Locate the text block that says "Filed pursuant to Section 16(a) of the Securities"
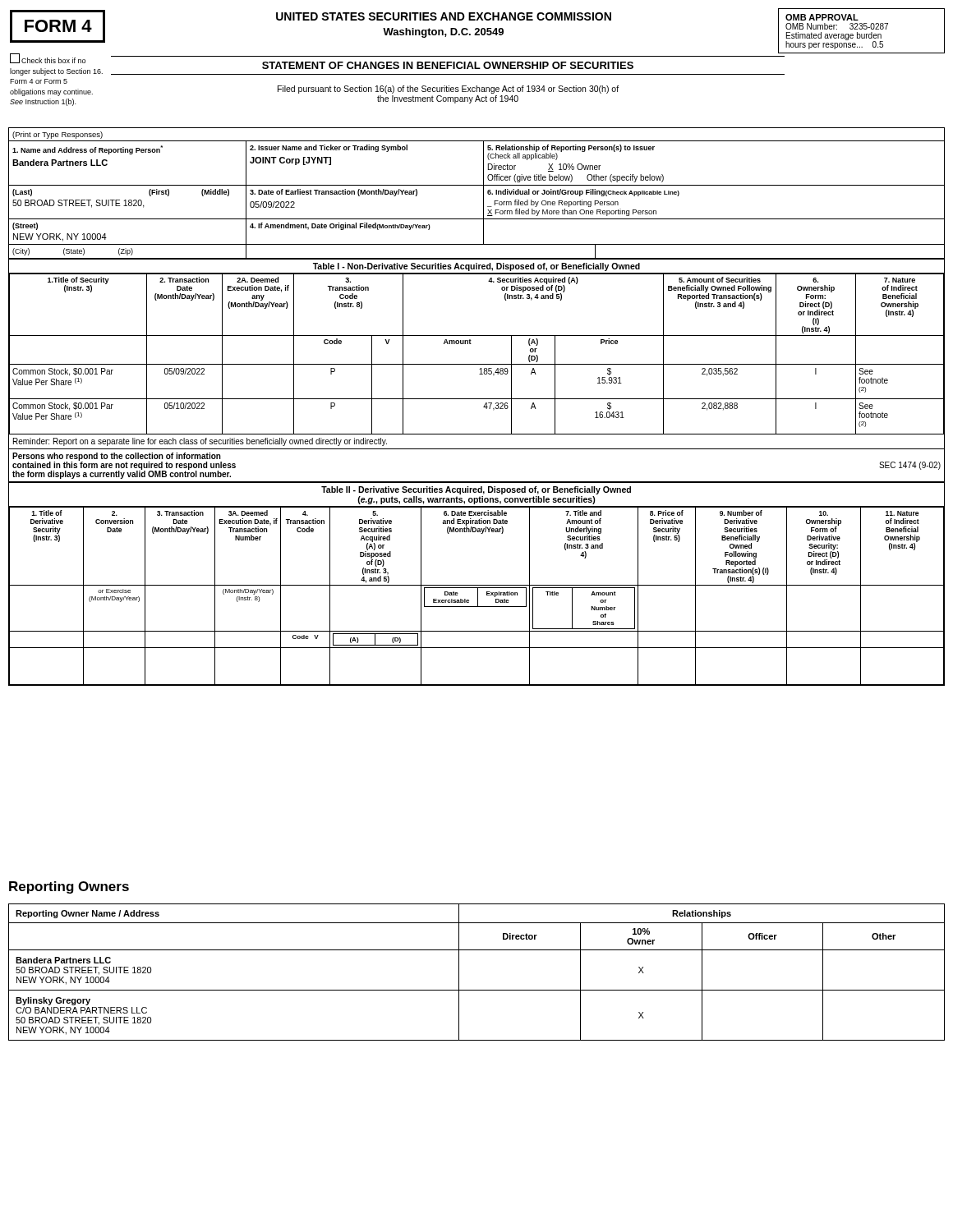The height and width of the screenshot is (1232, 953). (448, 94)
